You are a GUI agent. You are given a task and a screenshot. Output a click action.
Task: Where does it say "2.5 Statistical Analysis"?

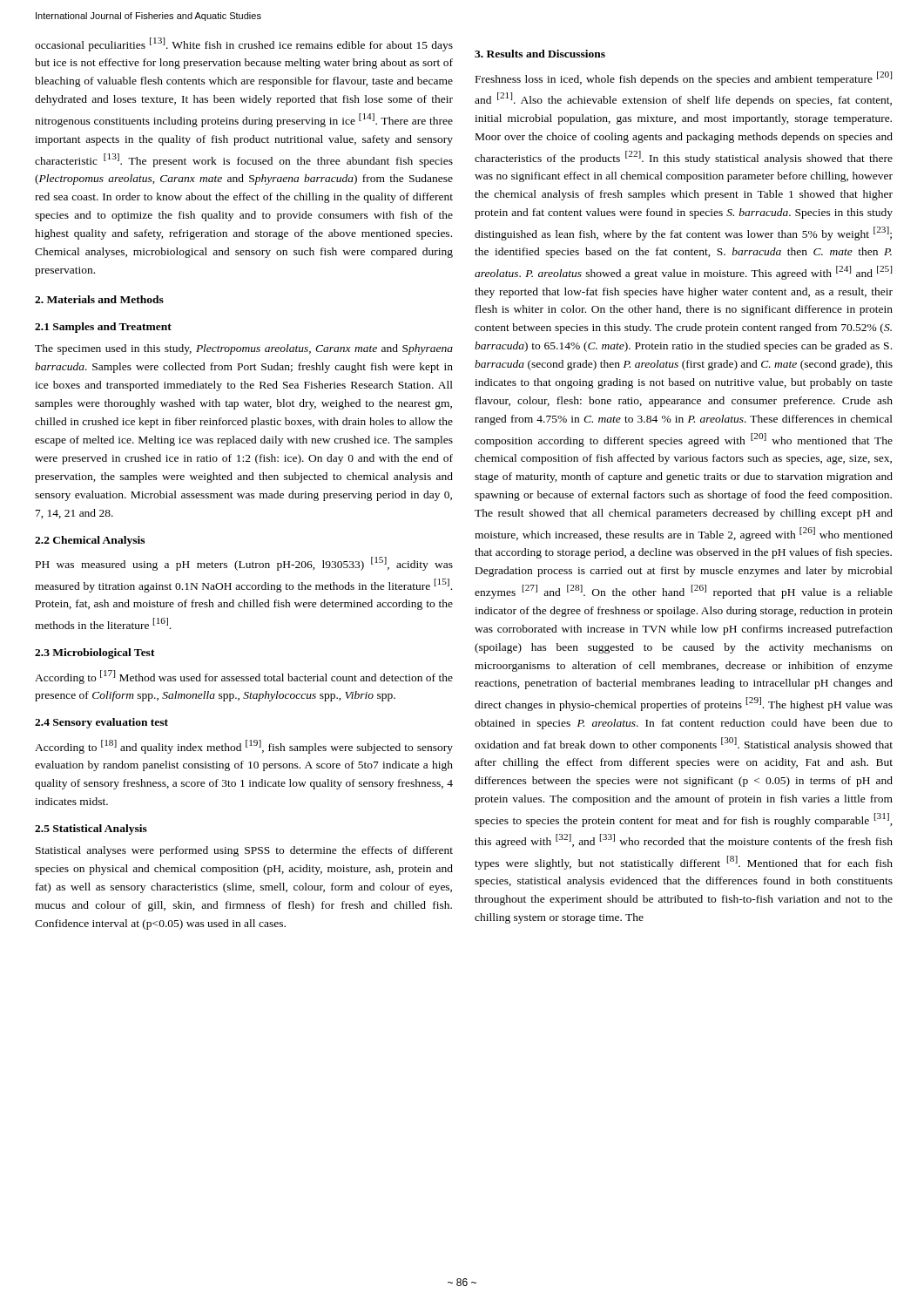[x=91, y=828]
